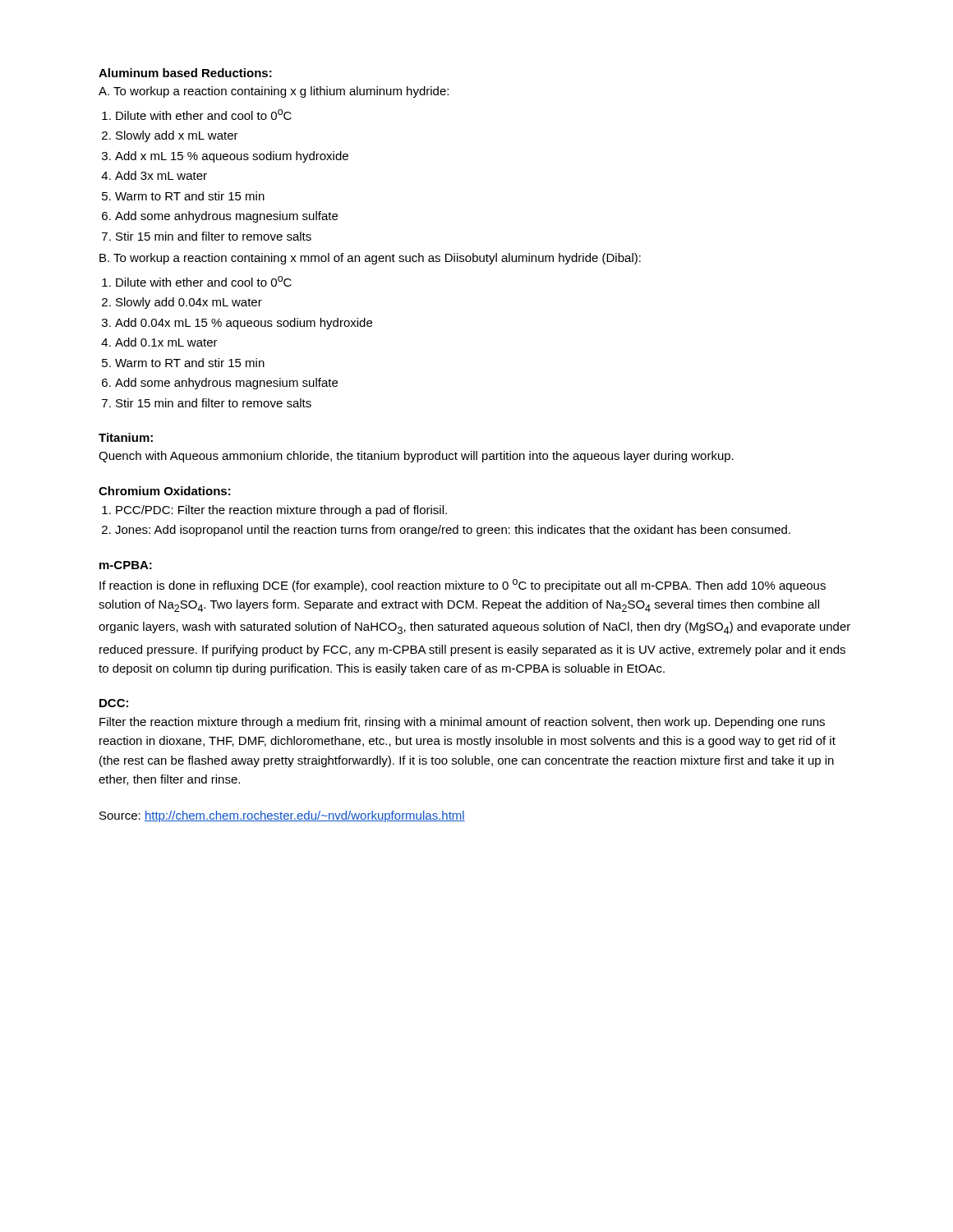Select the text starting "Source: http://chem.chem.rochester.edu/~nvd/workupformulas.html"
Viewport: 953px width, 1232px height.
click(282, 815)
